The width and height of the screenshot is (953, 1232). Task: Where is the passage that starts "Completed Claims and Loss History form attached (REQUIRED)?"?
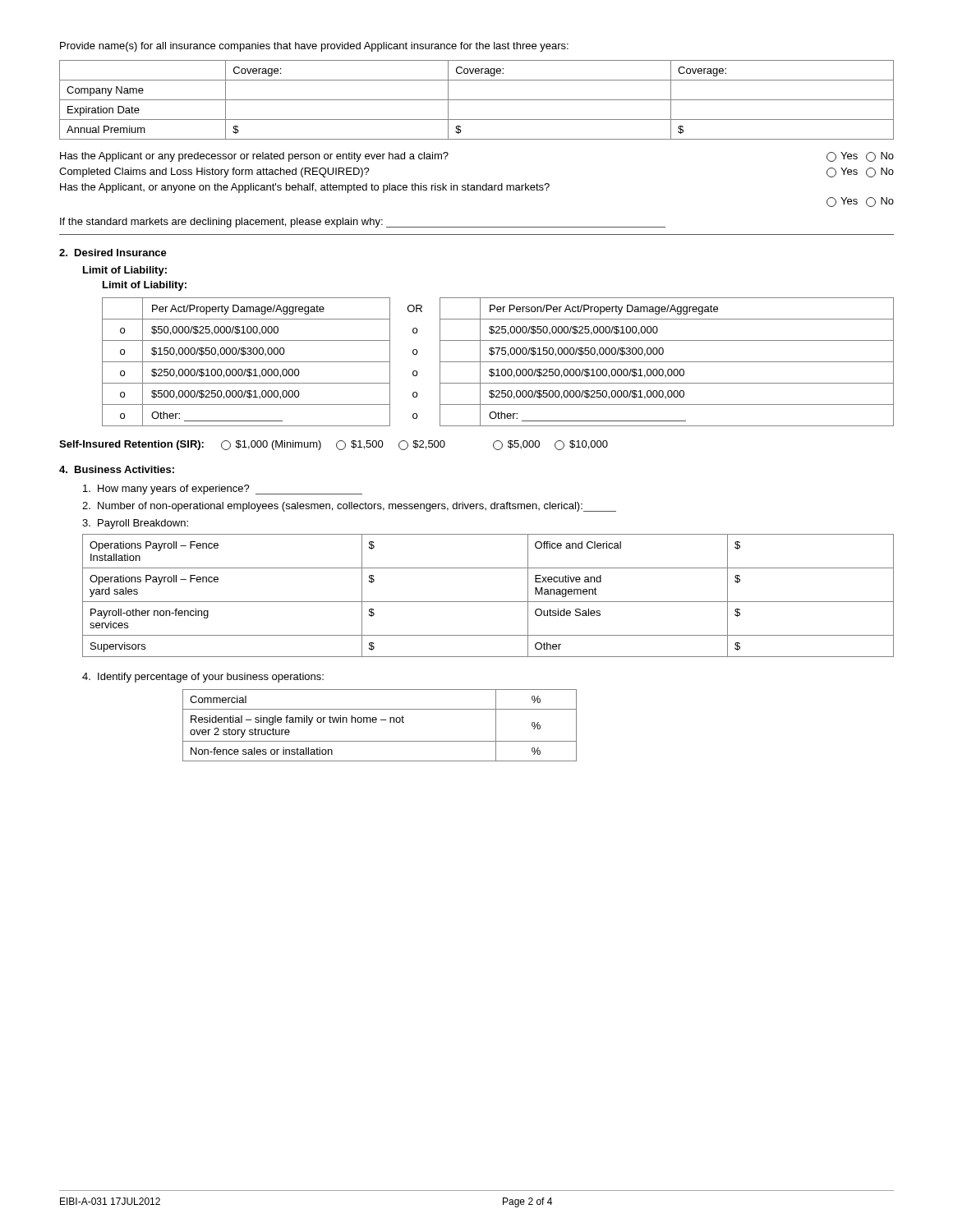(x=212, y=172)
